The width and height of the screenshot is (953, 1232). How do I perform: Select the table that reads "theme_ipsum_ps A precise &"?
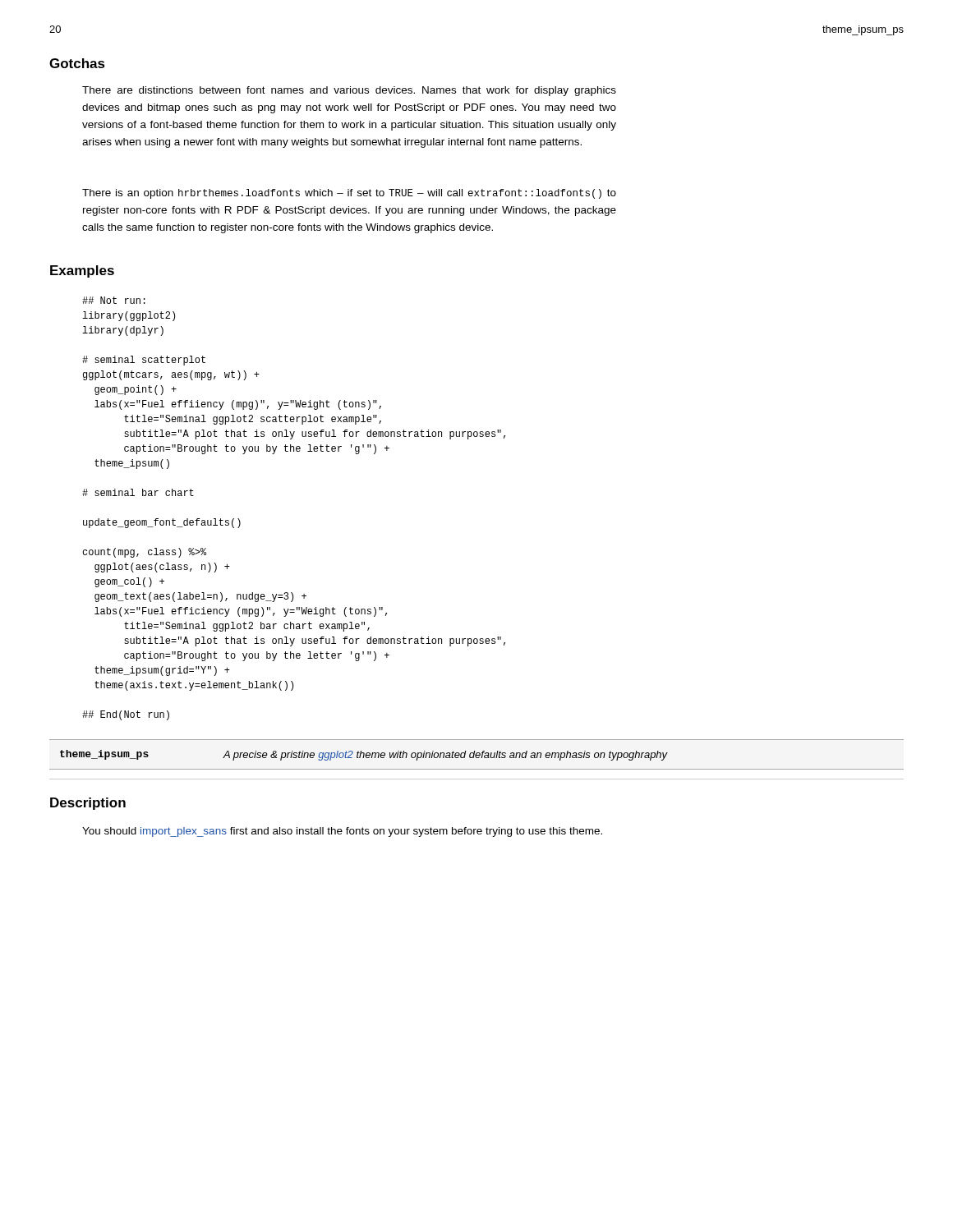point(476,754)
